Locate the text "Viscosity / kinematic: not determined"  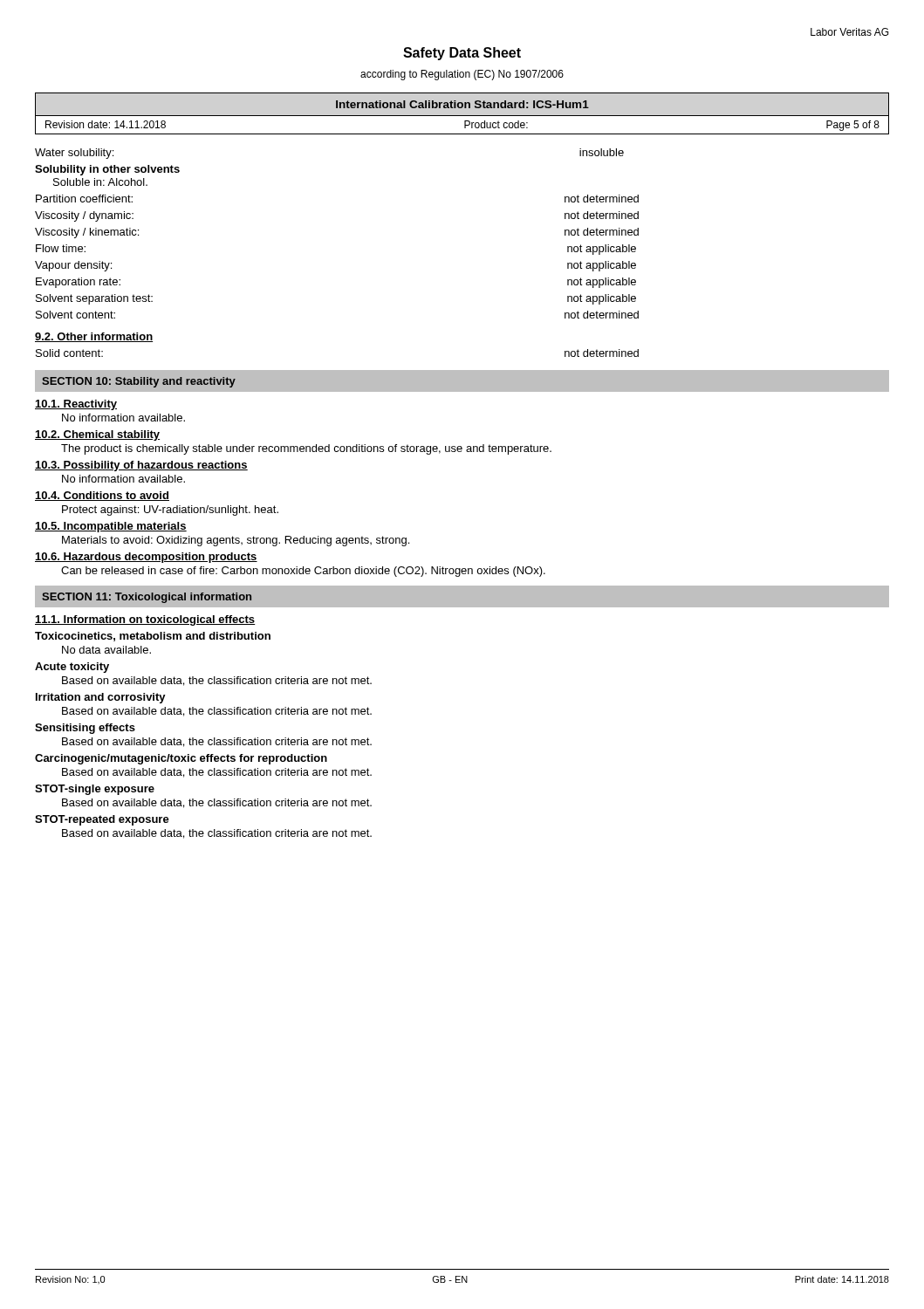[x=84, y=233]
